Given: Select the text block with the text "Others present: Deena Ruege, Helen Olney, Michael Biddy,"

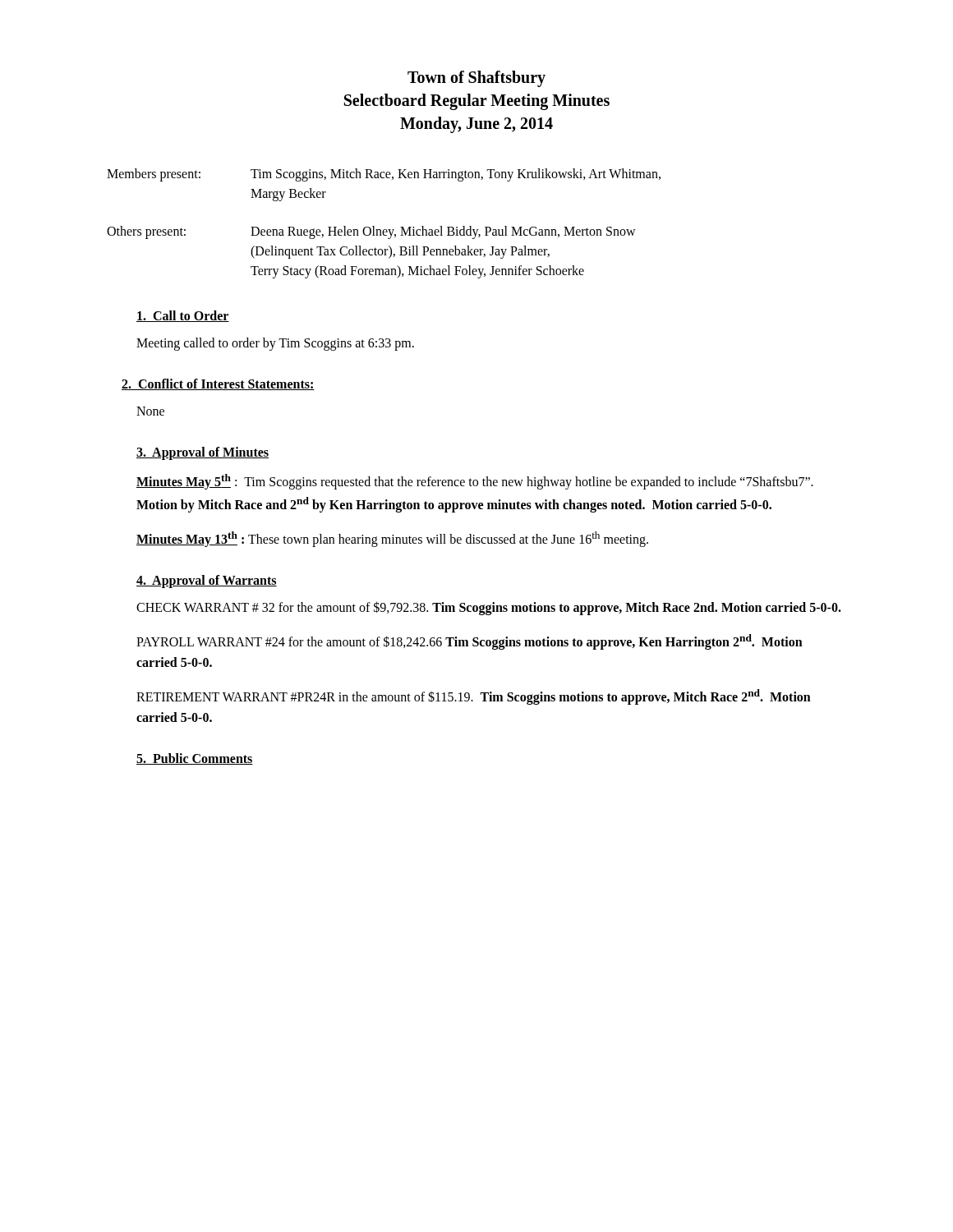Looking at the screenshot, I should [371, 251].
